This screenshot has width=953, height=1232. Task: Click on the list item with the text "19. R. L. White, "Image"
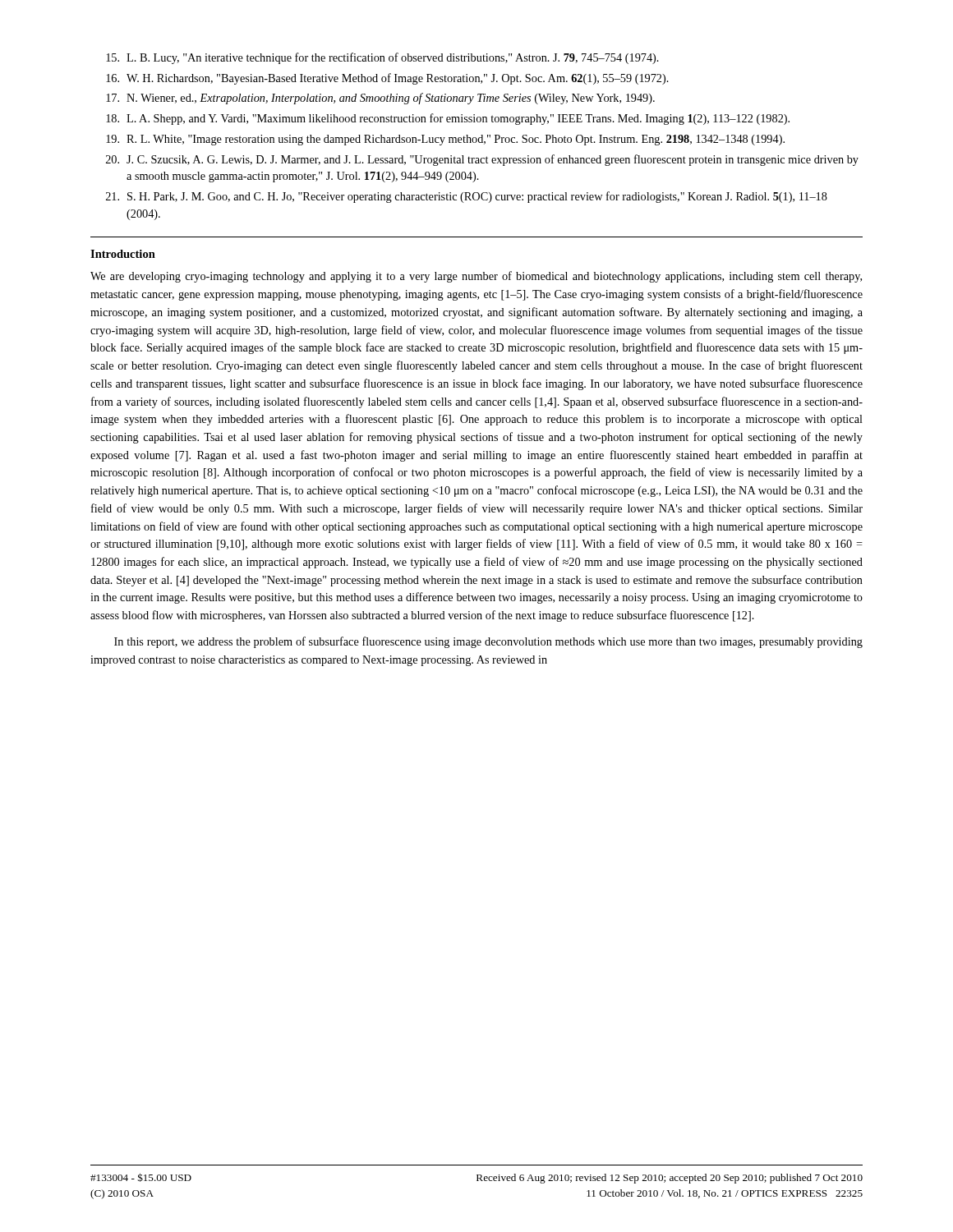pos(476,139)
